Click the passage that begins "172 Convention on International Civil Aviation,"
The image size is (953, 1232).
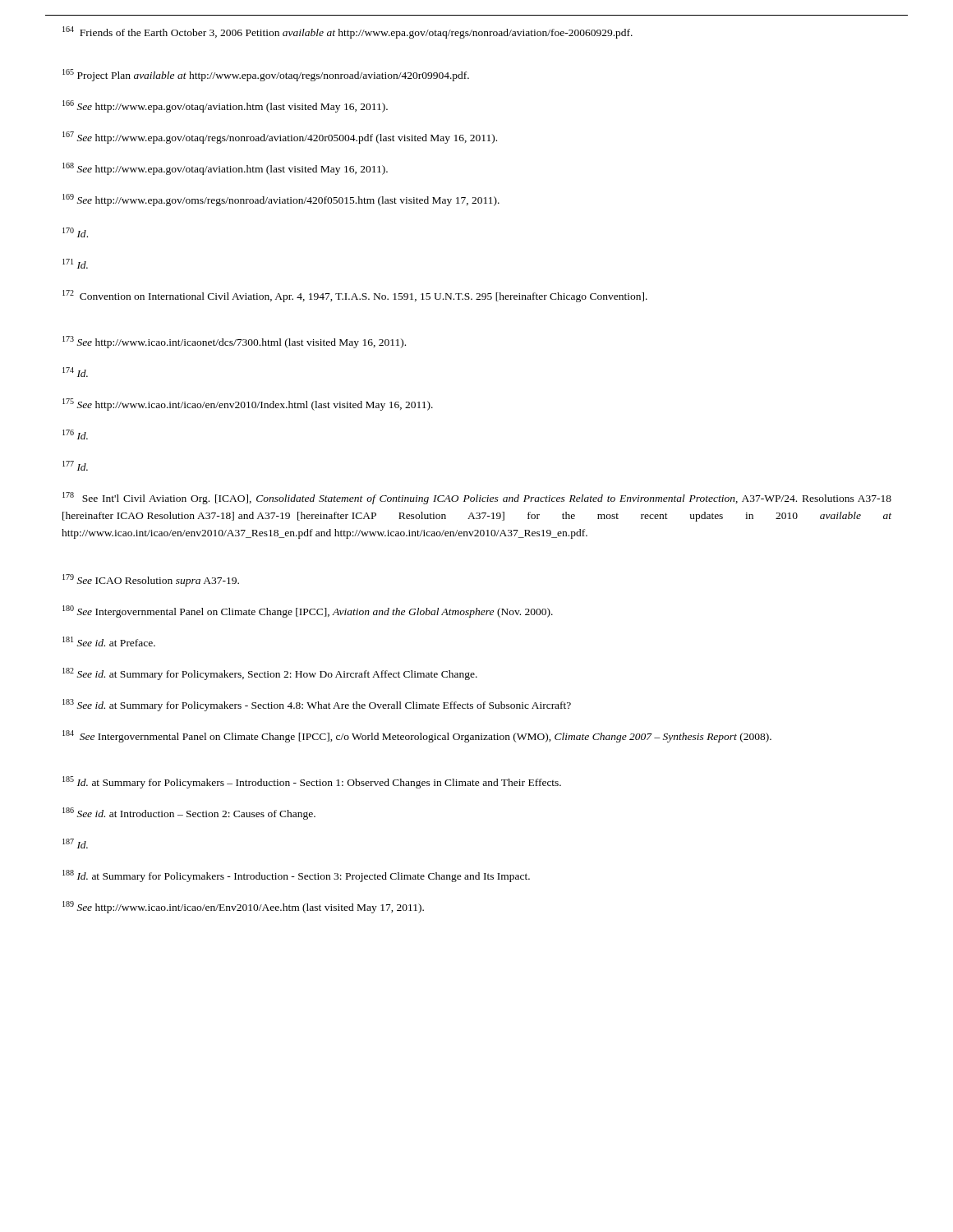click(355, 295)
